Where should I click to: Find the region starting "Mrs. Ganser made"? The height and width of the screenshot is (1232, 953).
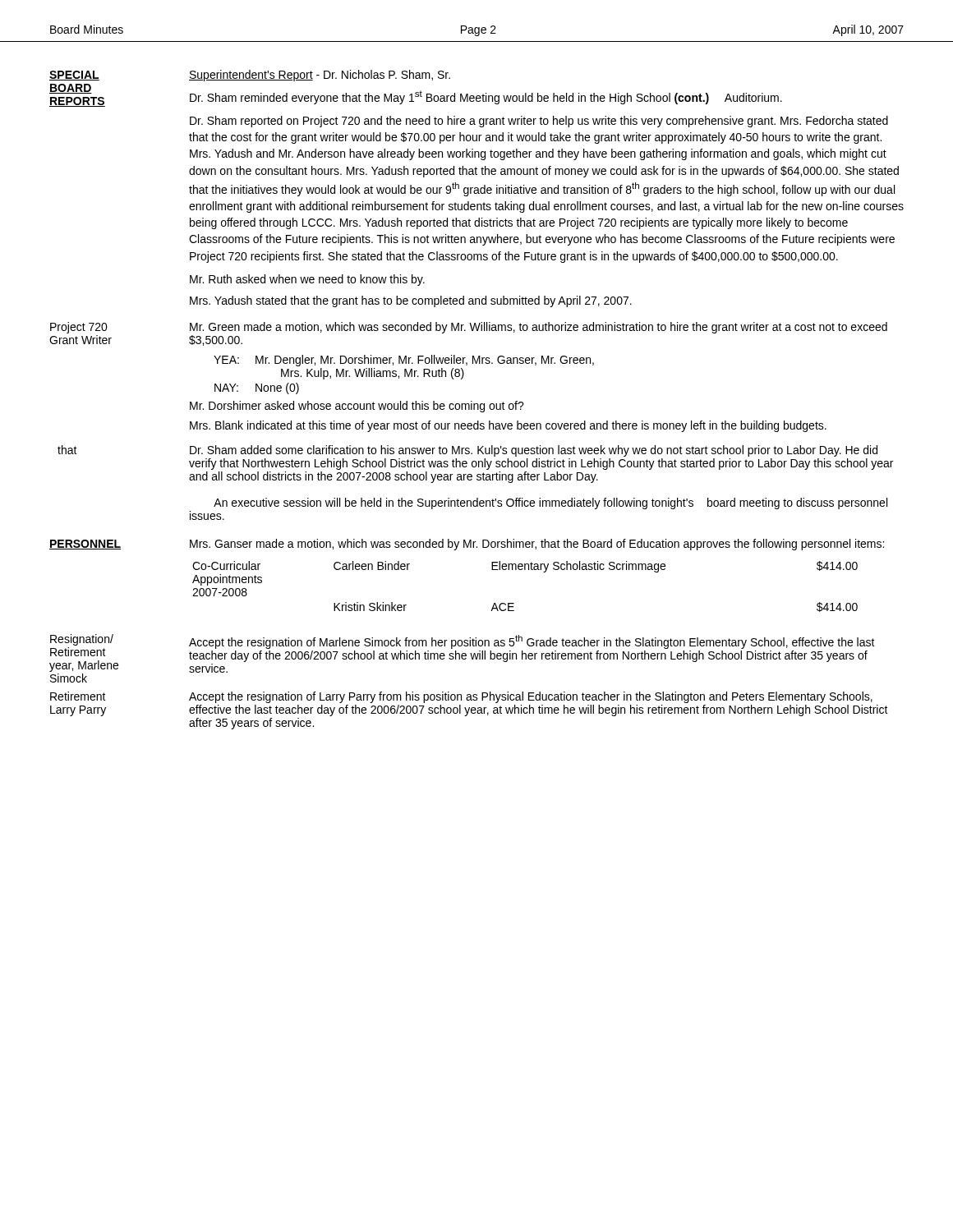(x=537, y=544)
